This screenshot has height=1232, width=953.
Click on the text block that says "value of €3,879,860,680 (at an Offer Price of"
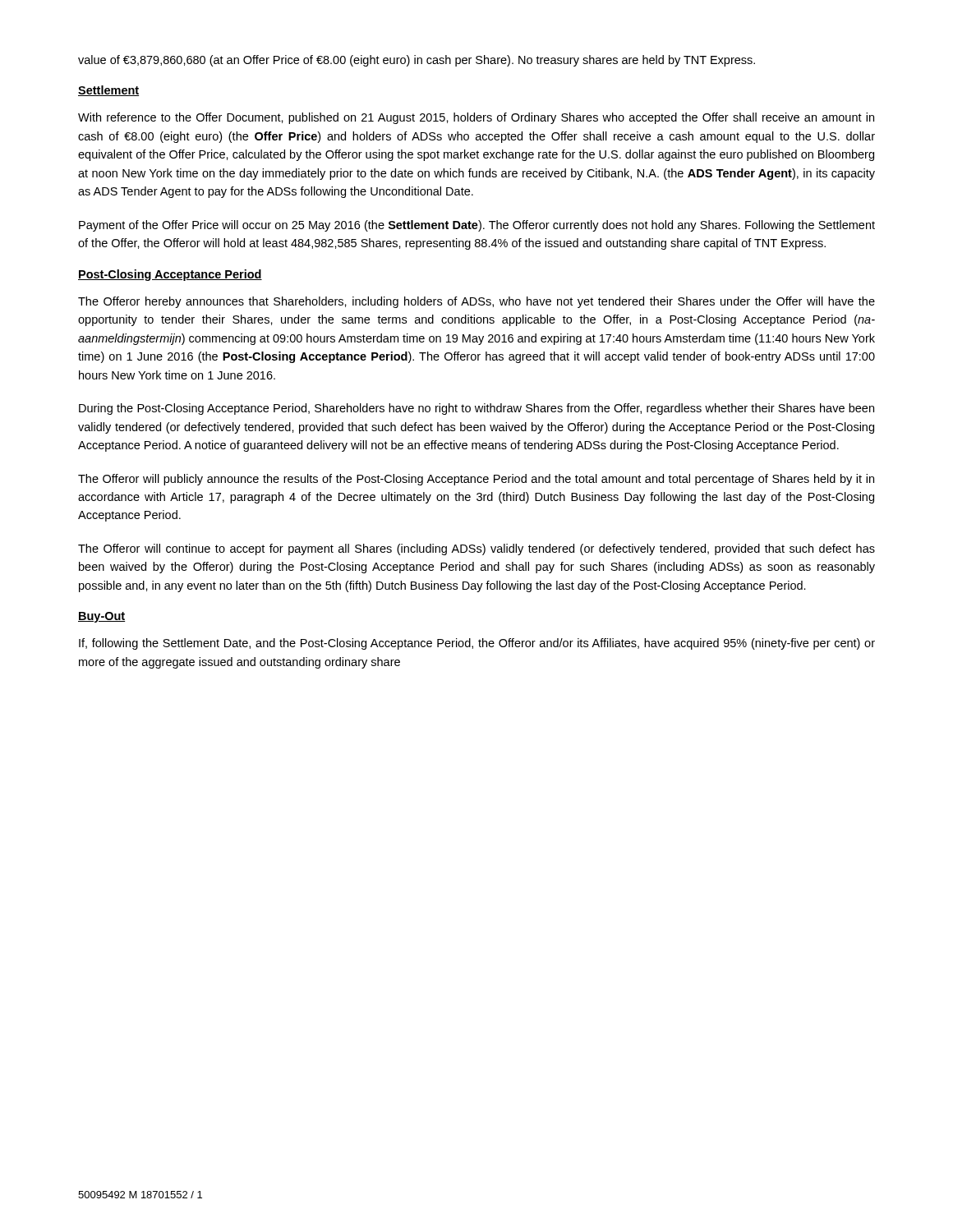click(417, 60)
